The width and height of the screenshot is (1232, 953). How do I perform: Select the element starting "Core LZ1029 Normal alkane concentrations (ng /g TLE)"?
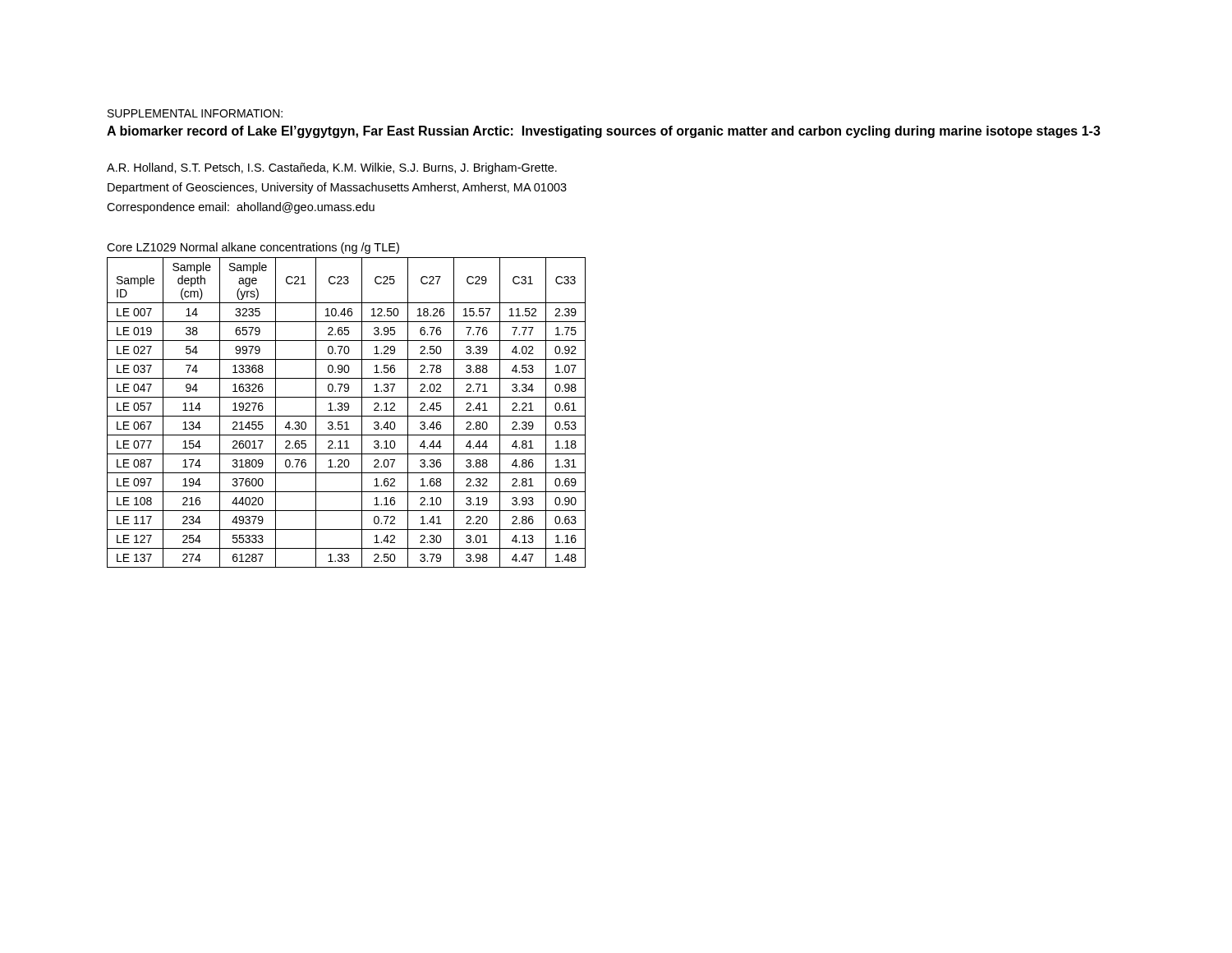point(253,247)
